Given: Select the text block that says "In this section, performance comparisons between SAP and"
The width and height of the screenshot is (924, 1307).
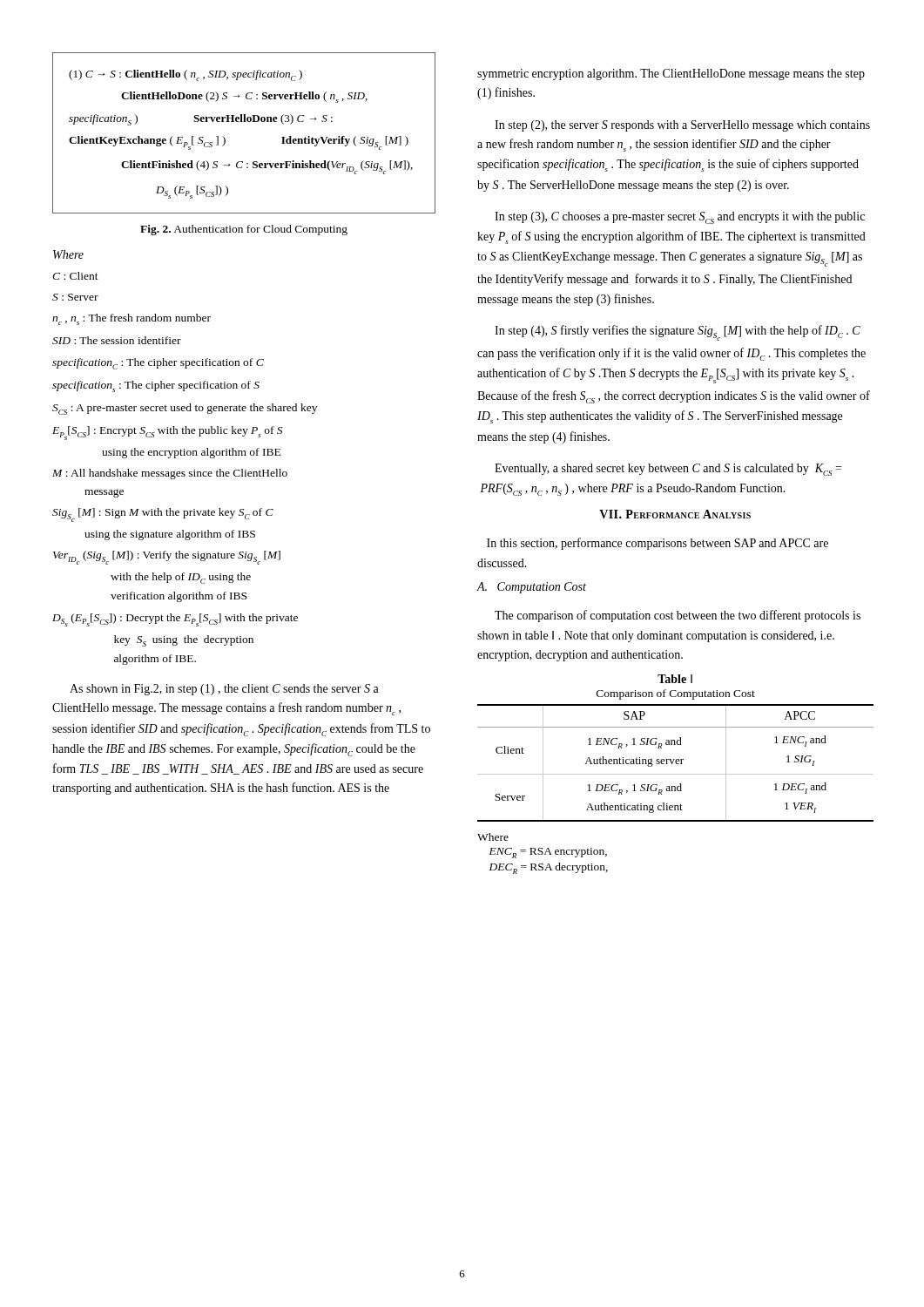Looking at the screenshot, I should [x=653, y=553].
